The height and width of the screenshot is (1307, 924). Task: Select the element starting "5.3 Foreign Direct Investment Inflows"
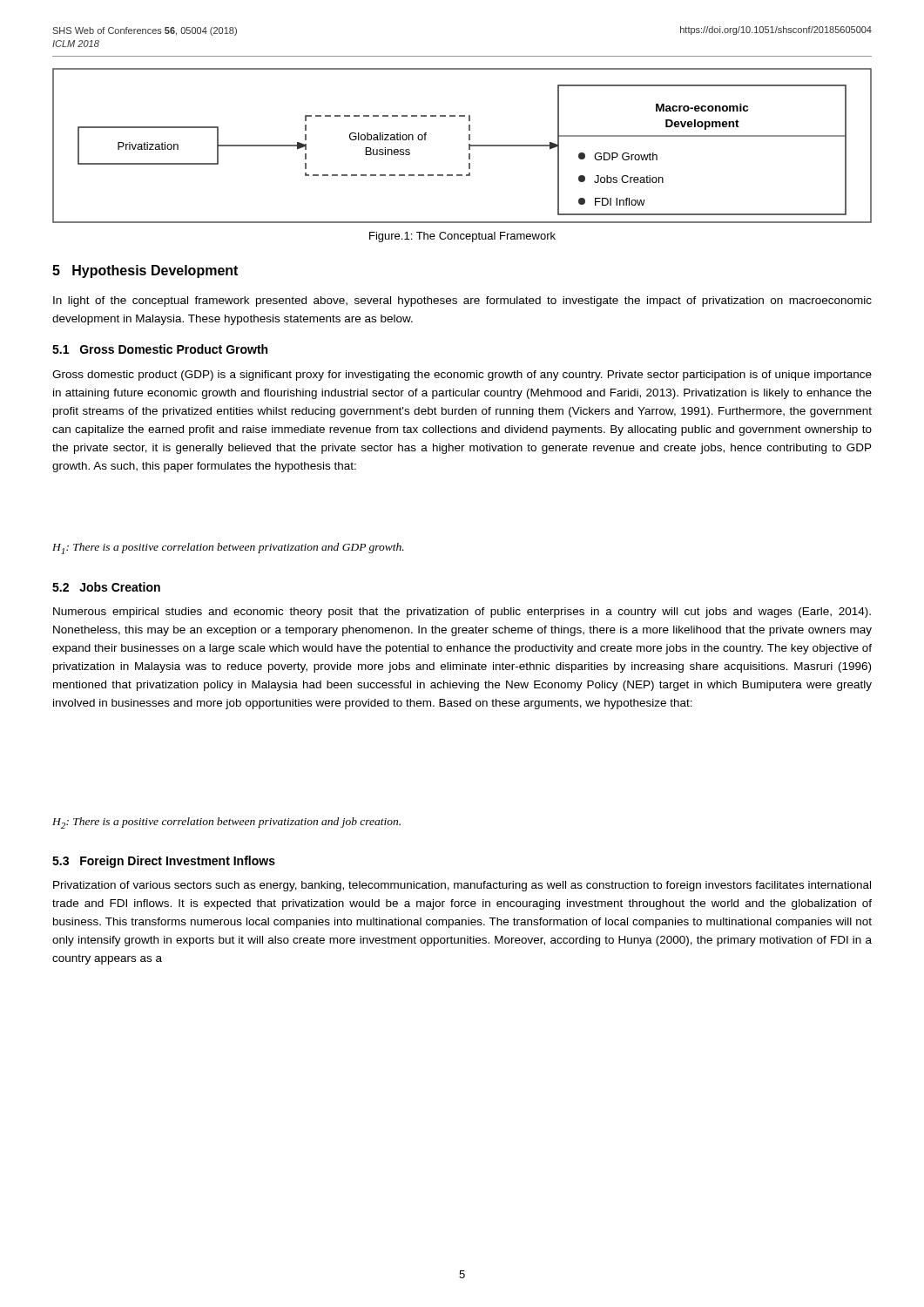click(x=164, y=862)
